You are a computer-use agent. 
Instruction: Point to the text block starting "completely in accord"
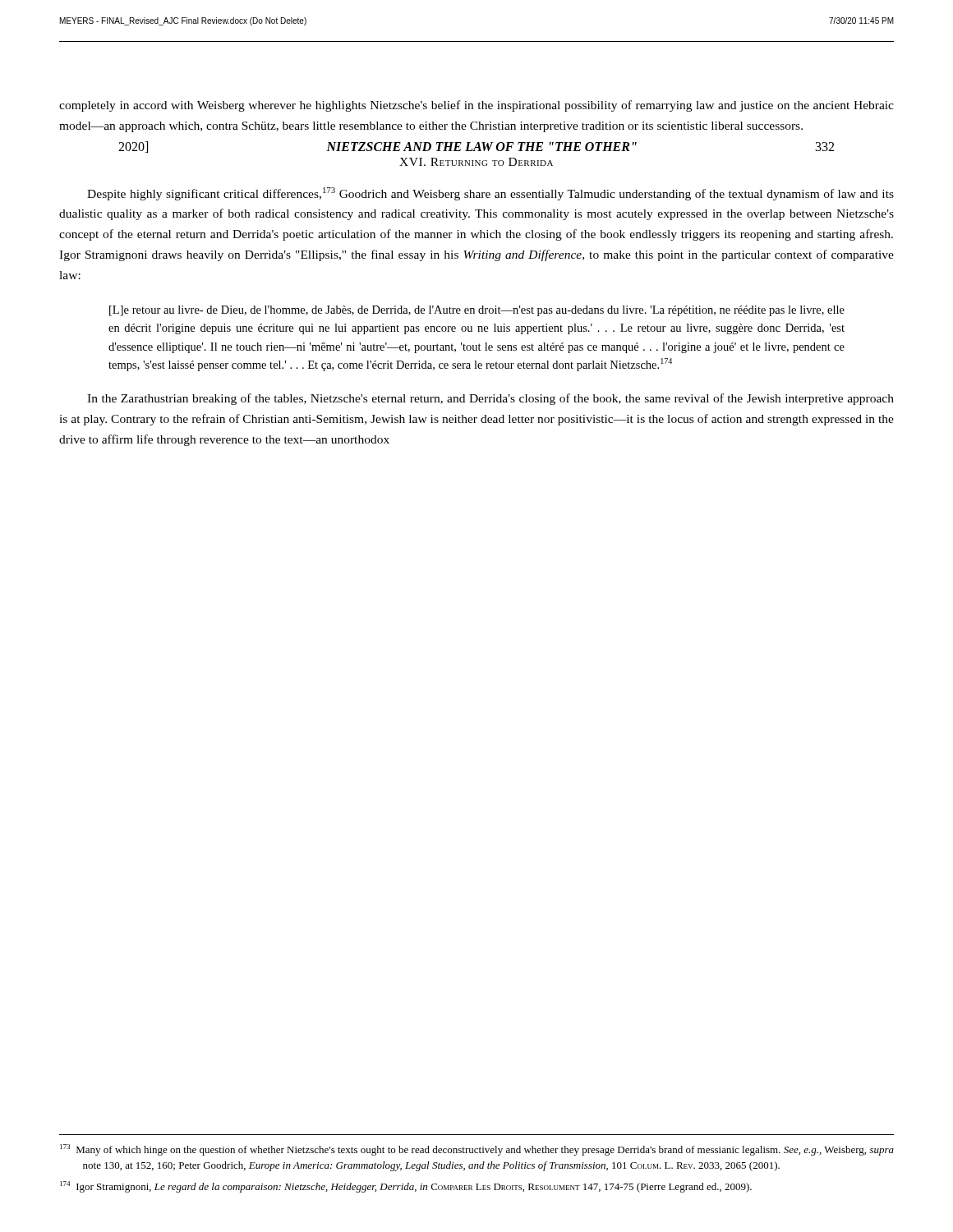pos(476,115)
